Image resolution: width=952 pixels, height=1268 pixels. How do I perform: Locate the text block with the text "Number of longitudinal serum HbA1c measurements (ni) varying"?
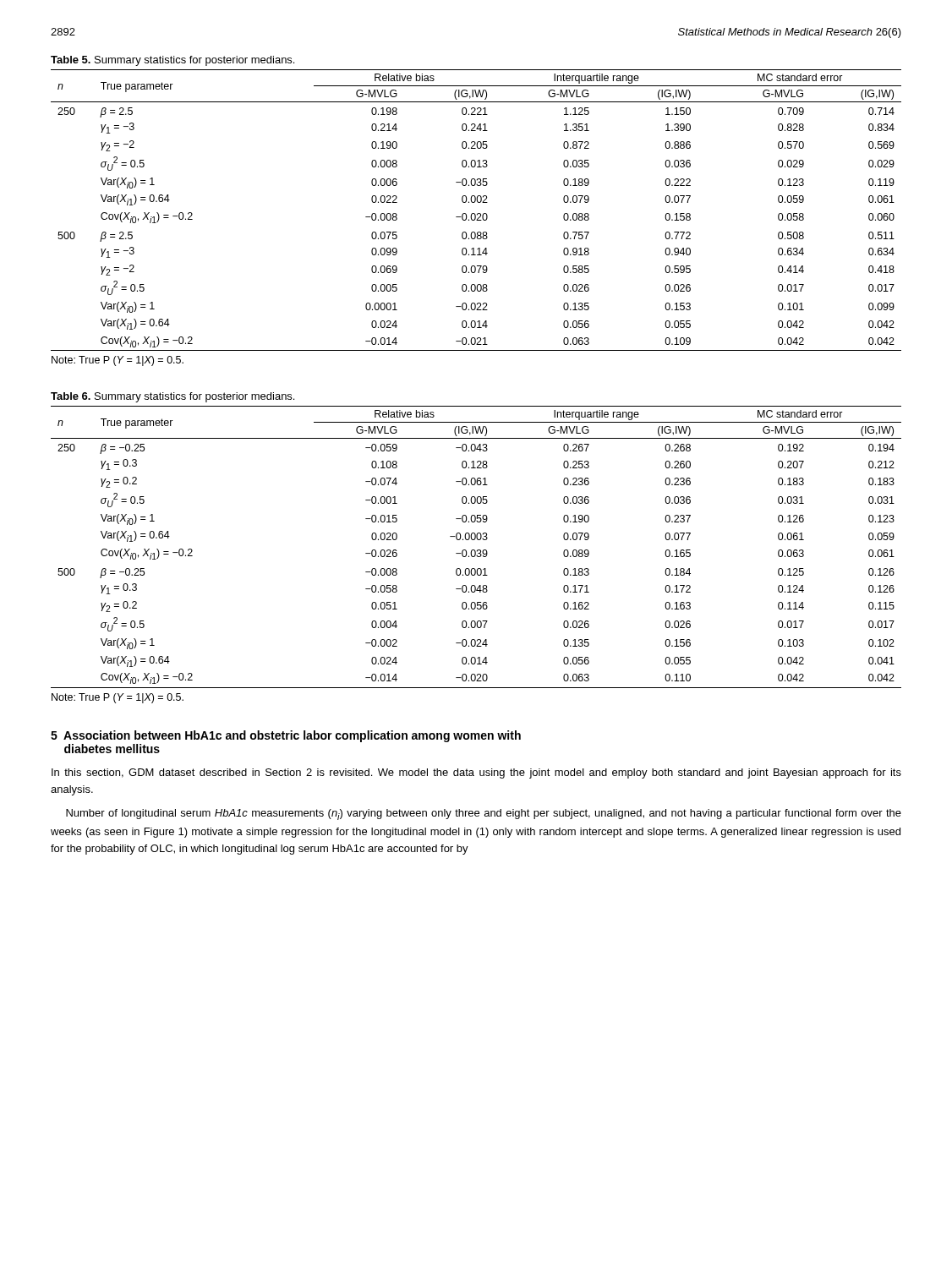pos(476,831)
